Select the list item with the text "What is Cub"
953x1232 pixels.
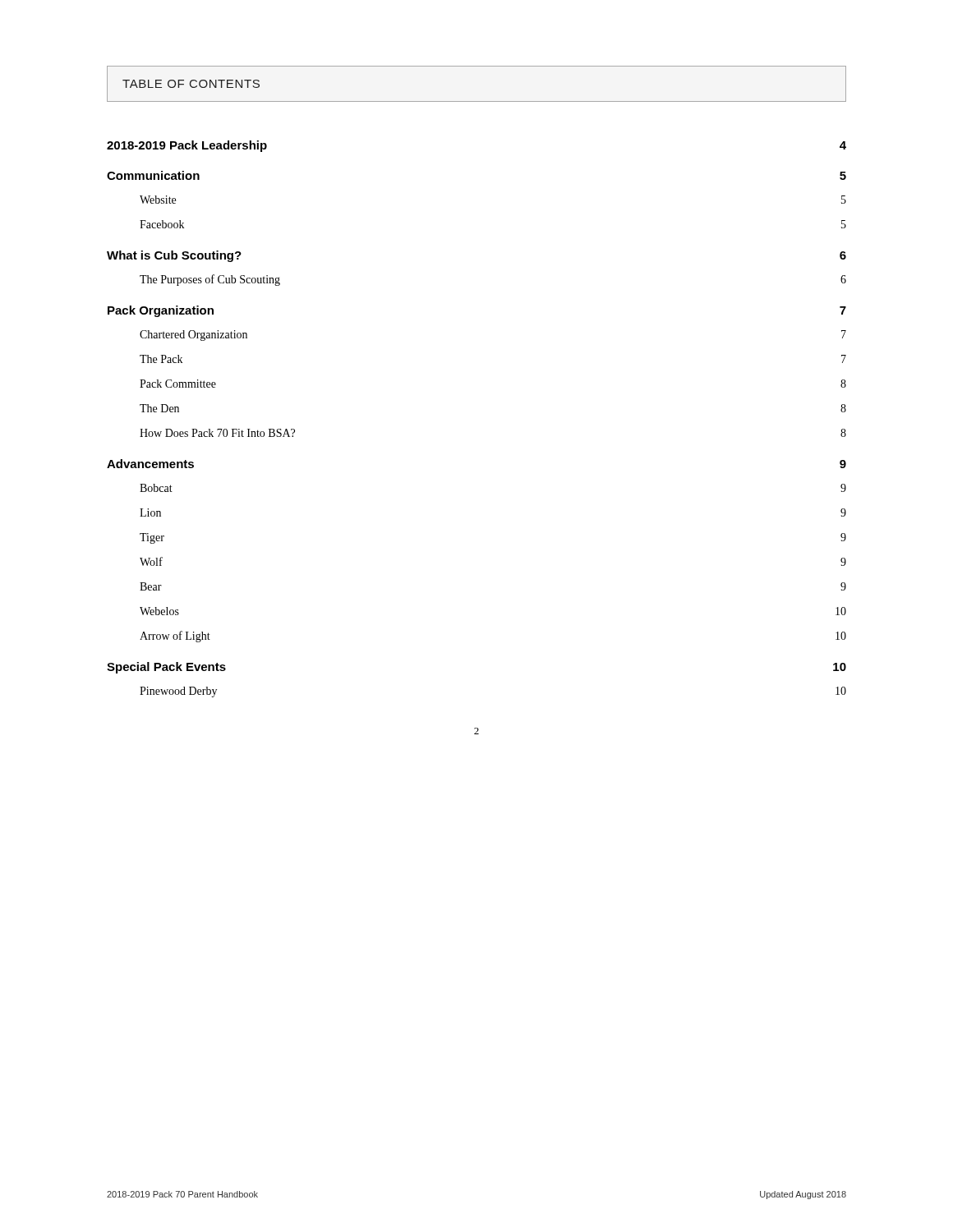pyautogui.click(x=173, y=256)
